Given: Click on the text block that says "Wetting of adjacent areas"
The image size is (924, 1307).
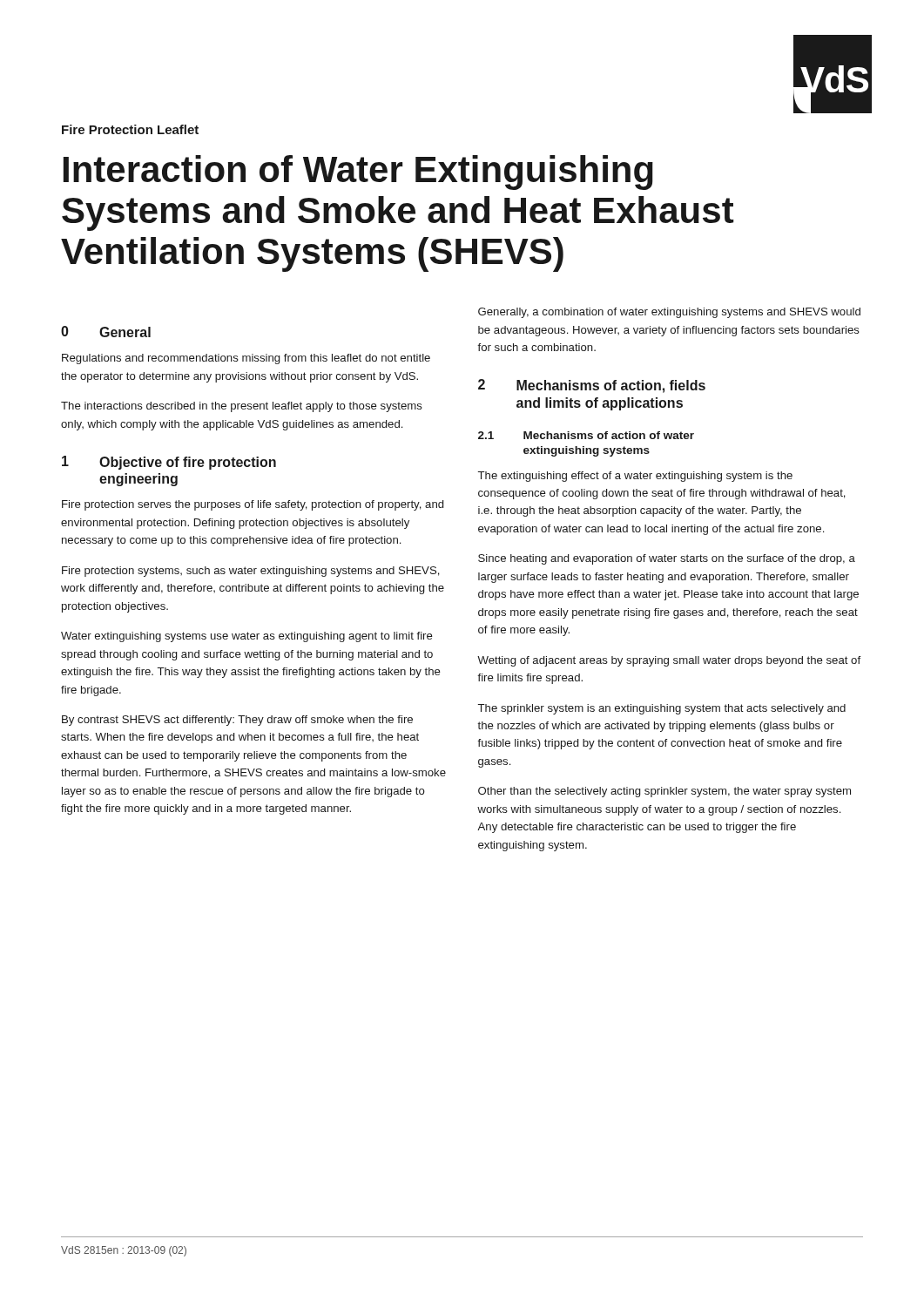Looking at the screenshot, I should coord(669,669).
